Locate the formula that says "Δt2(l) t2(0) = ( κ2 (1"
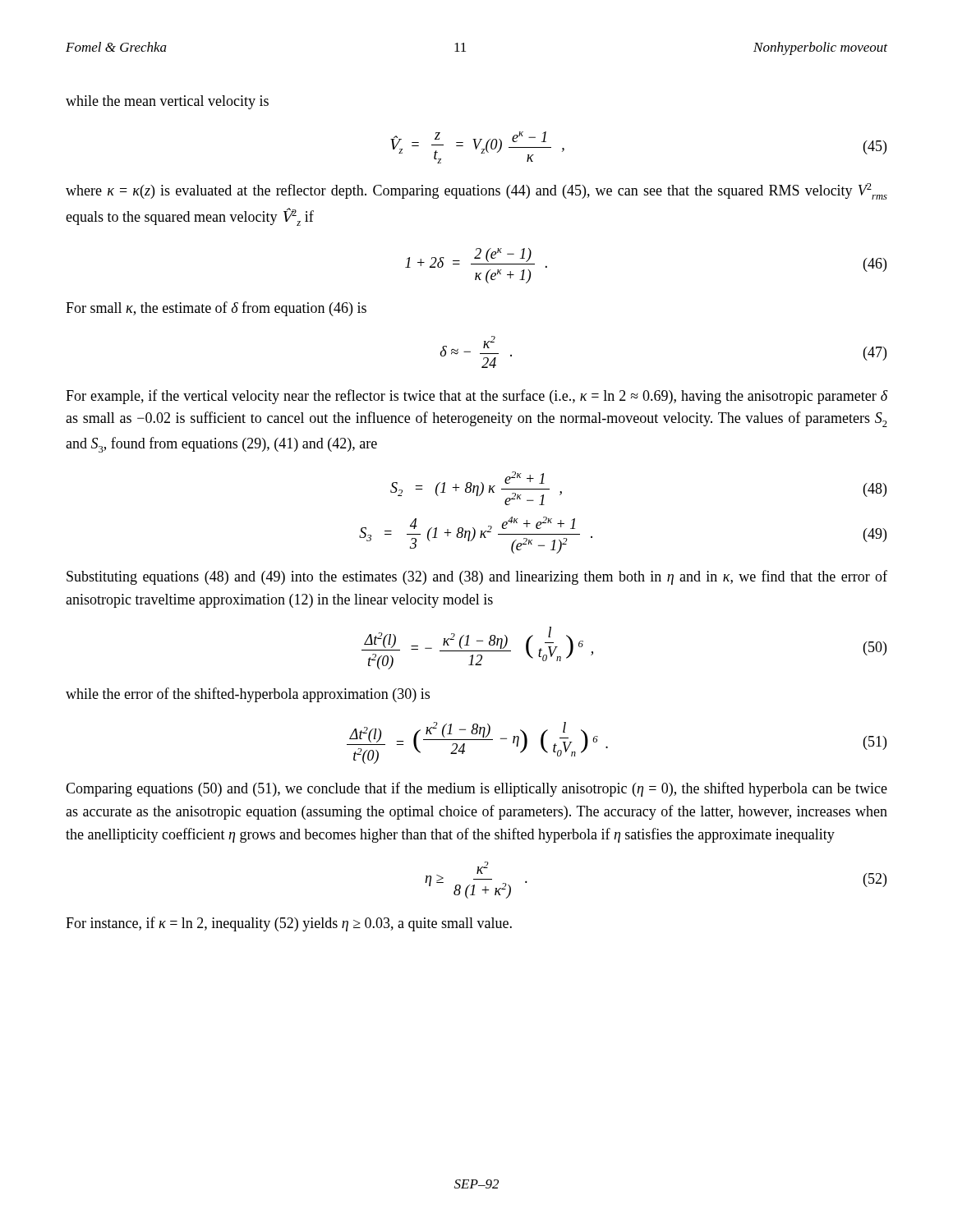 pyautogui.click(x=616, y=742)
